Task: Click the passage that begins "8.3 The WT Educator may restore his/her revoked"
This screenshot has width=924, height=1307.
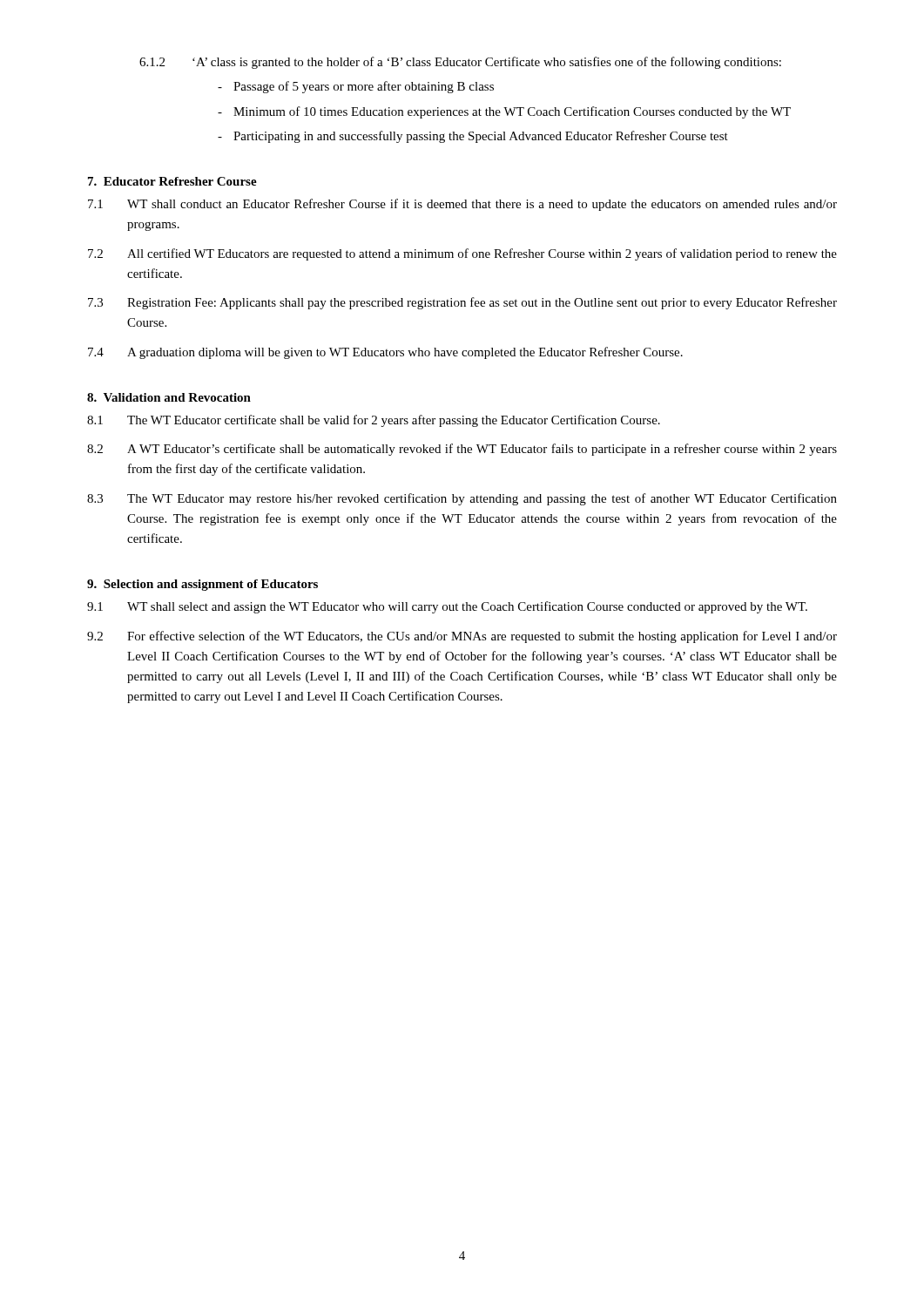Action: click(462, 519)
